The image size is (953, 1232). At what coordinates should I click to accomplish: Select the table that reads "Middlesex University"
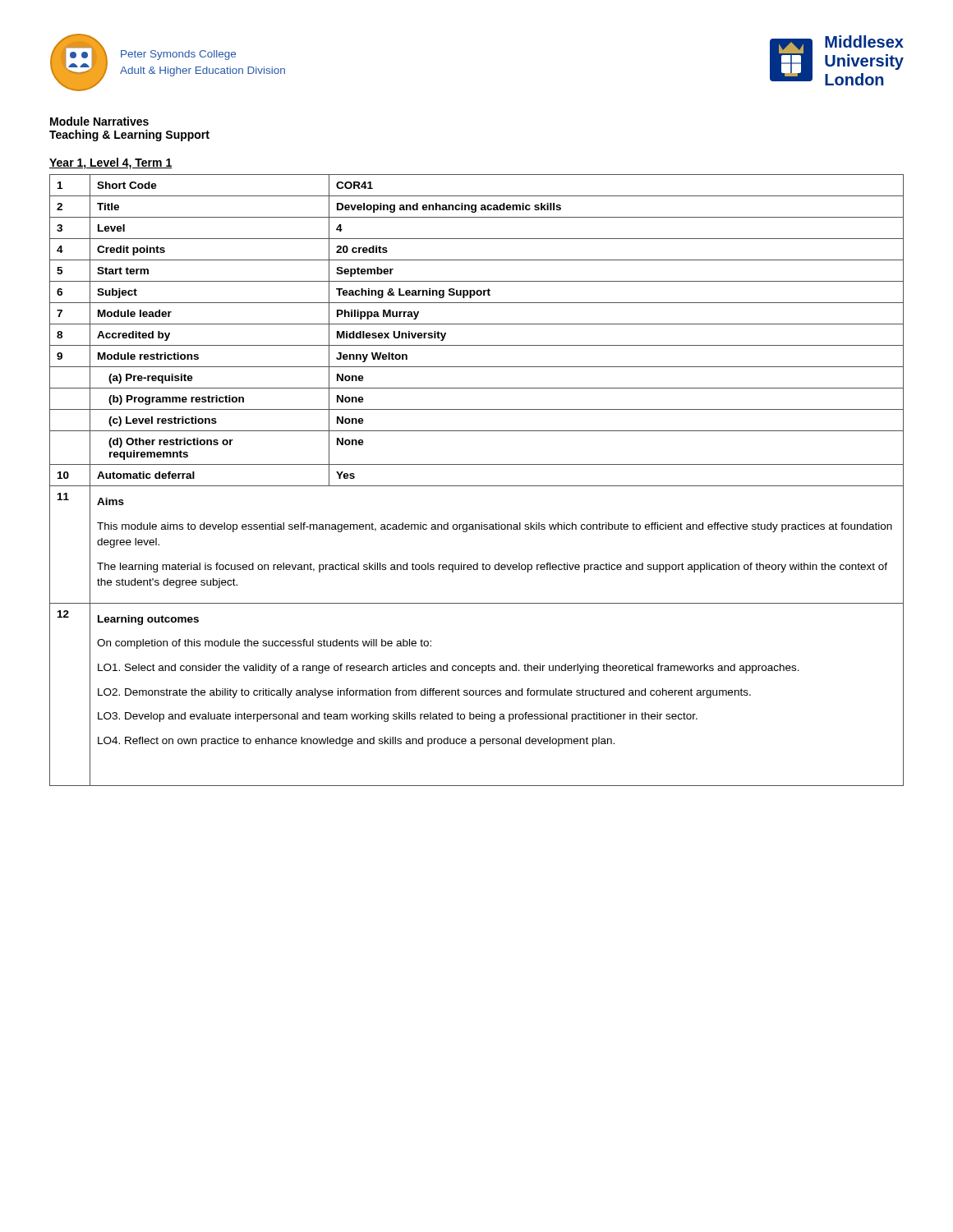[x=476, y=480]
